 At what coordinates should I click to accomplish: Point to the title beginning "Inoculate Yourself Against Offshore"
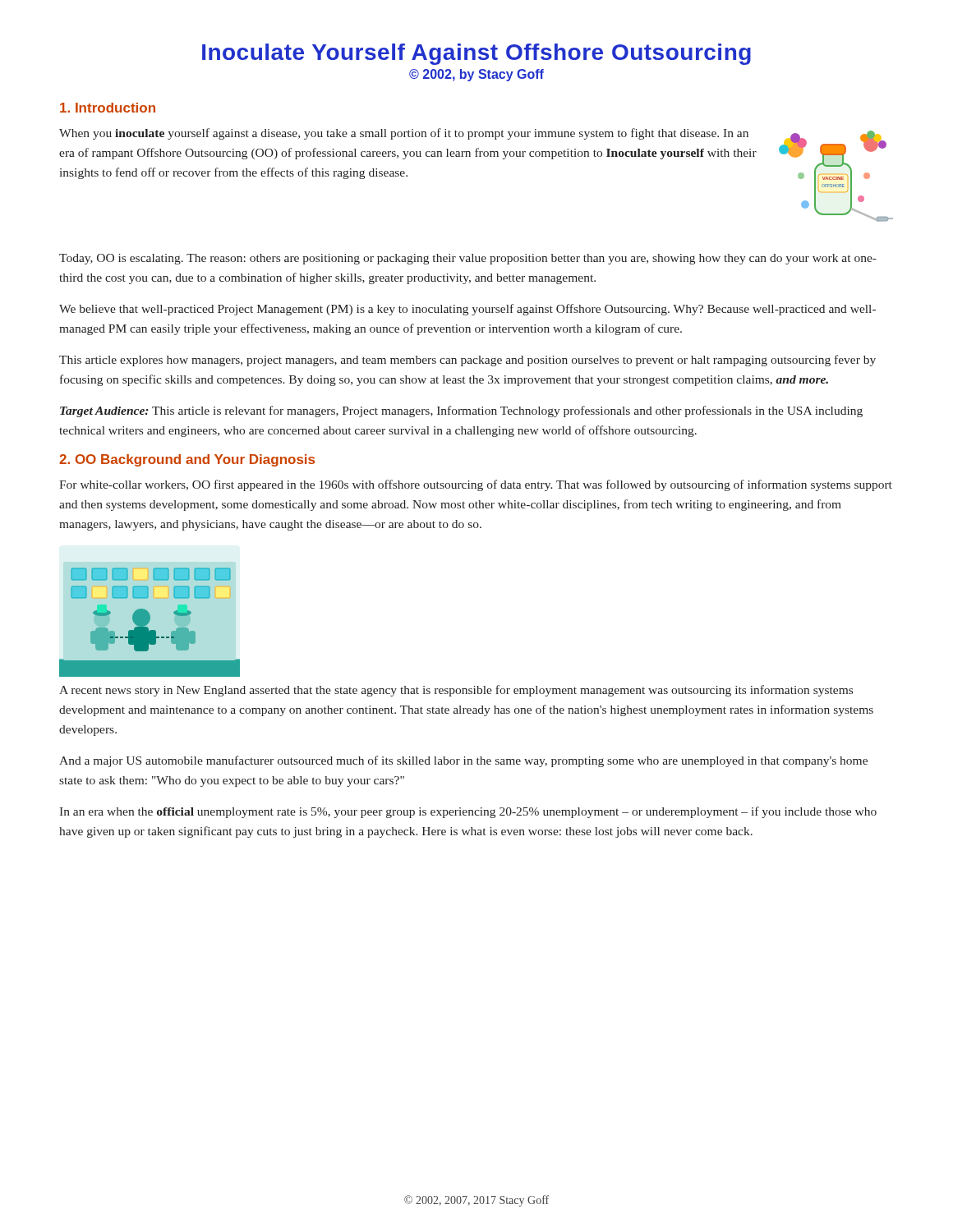476,53
